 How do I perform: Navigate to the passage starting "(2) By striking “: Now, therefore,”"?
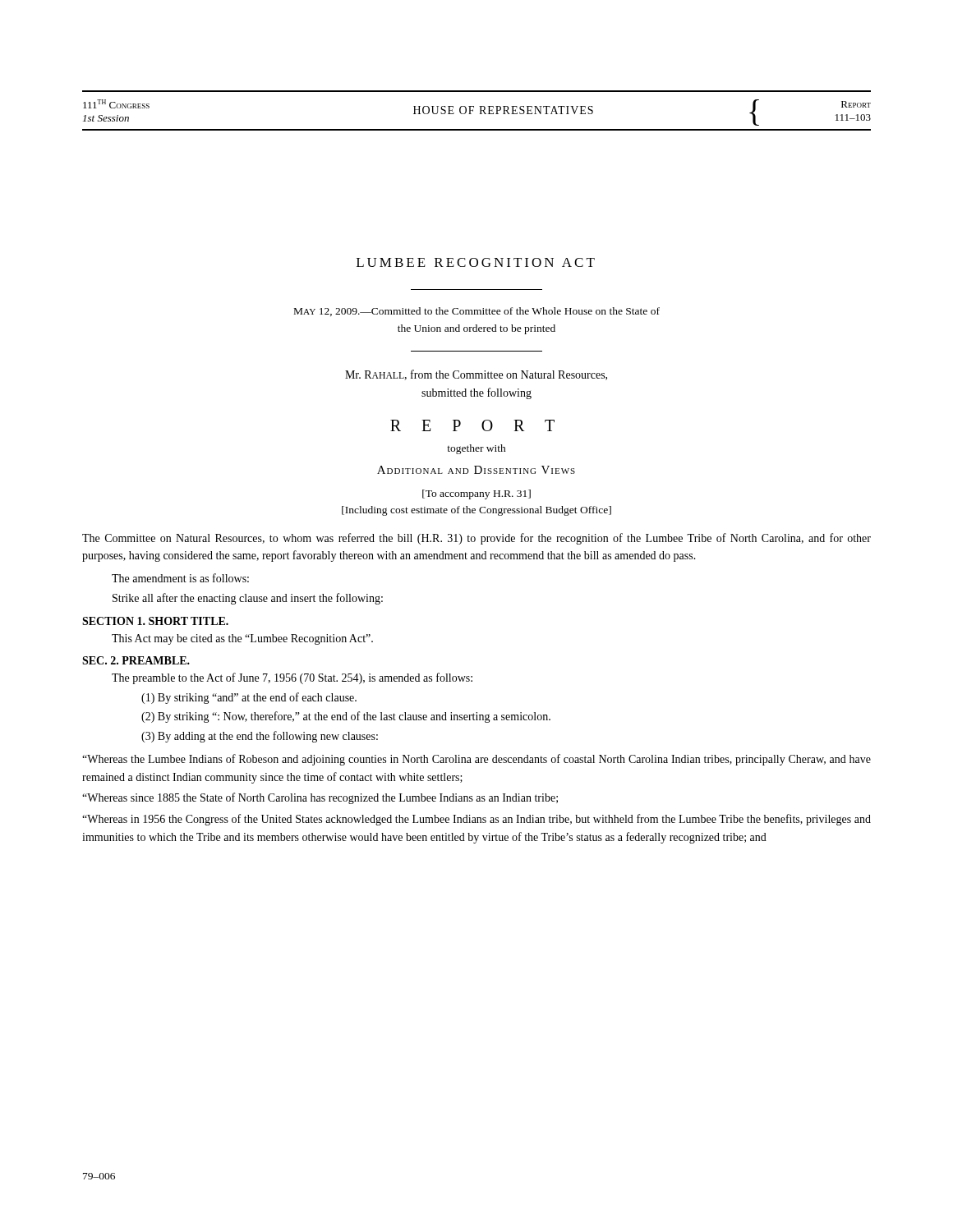point(346,717)
